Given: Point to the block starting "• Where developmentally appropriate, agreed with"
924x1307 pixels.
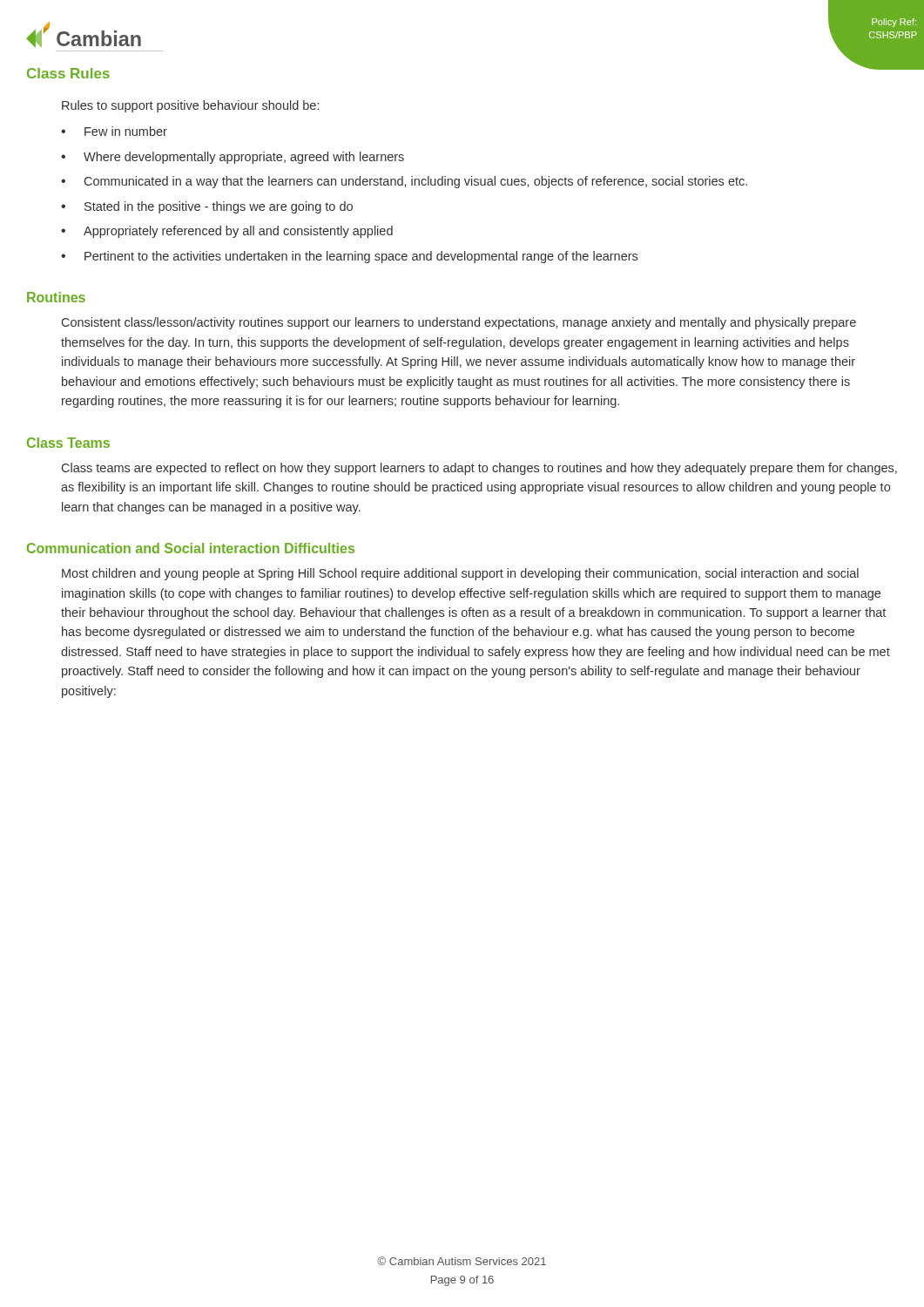Looking at the screenshot, I should point(233,157).
